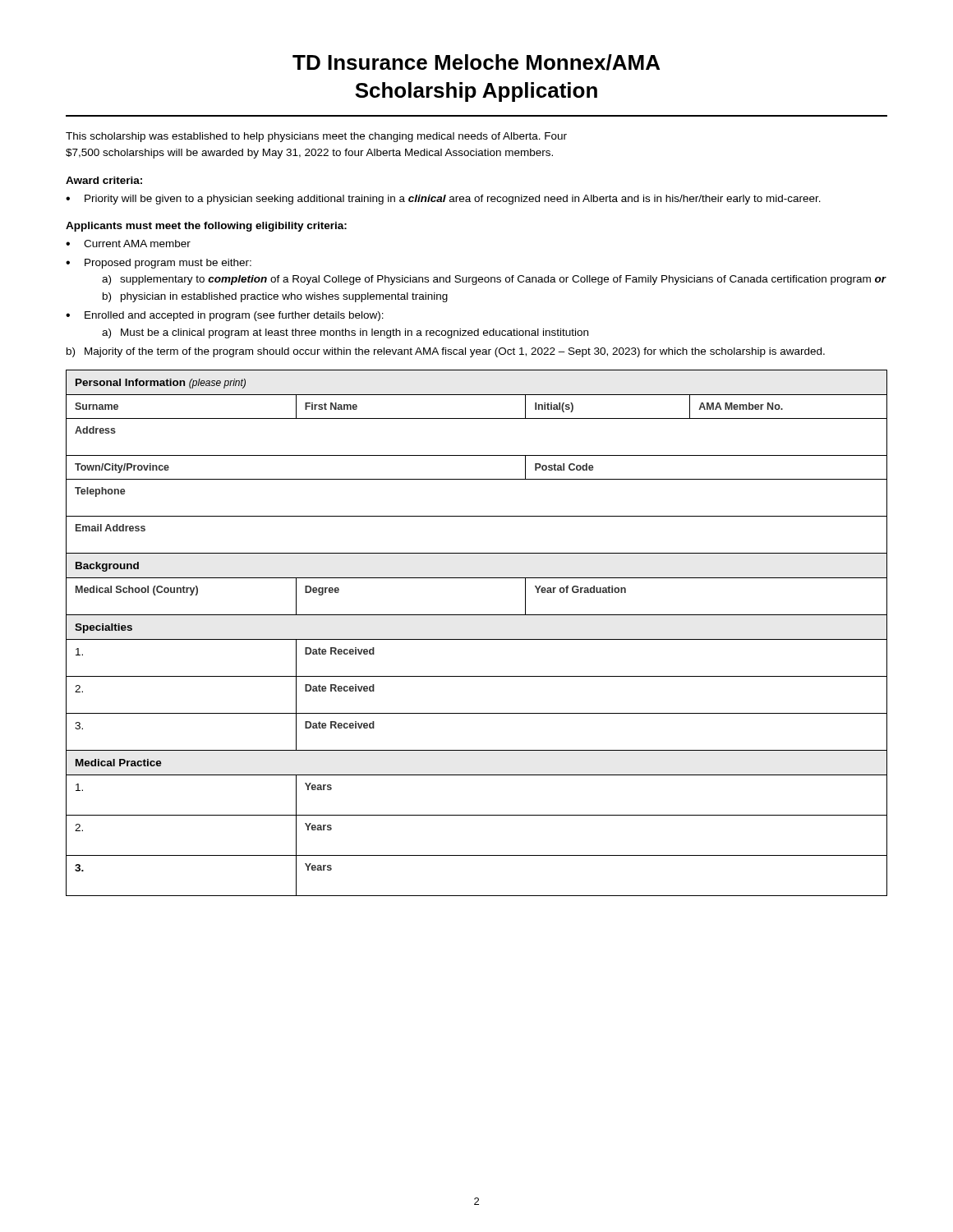Image resolution: width=953 pixels, height=1232 pixels.
Task: Point to the block beginning "This scholarship was established to help physicians"
Action: (316, 144)
